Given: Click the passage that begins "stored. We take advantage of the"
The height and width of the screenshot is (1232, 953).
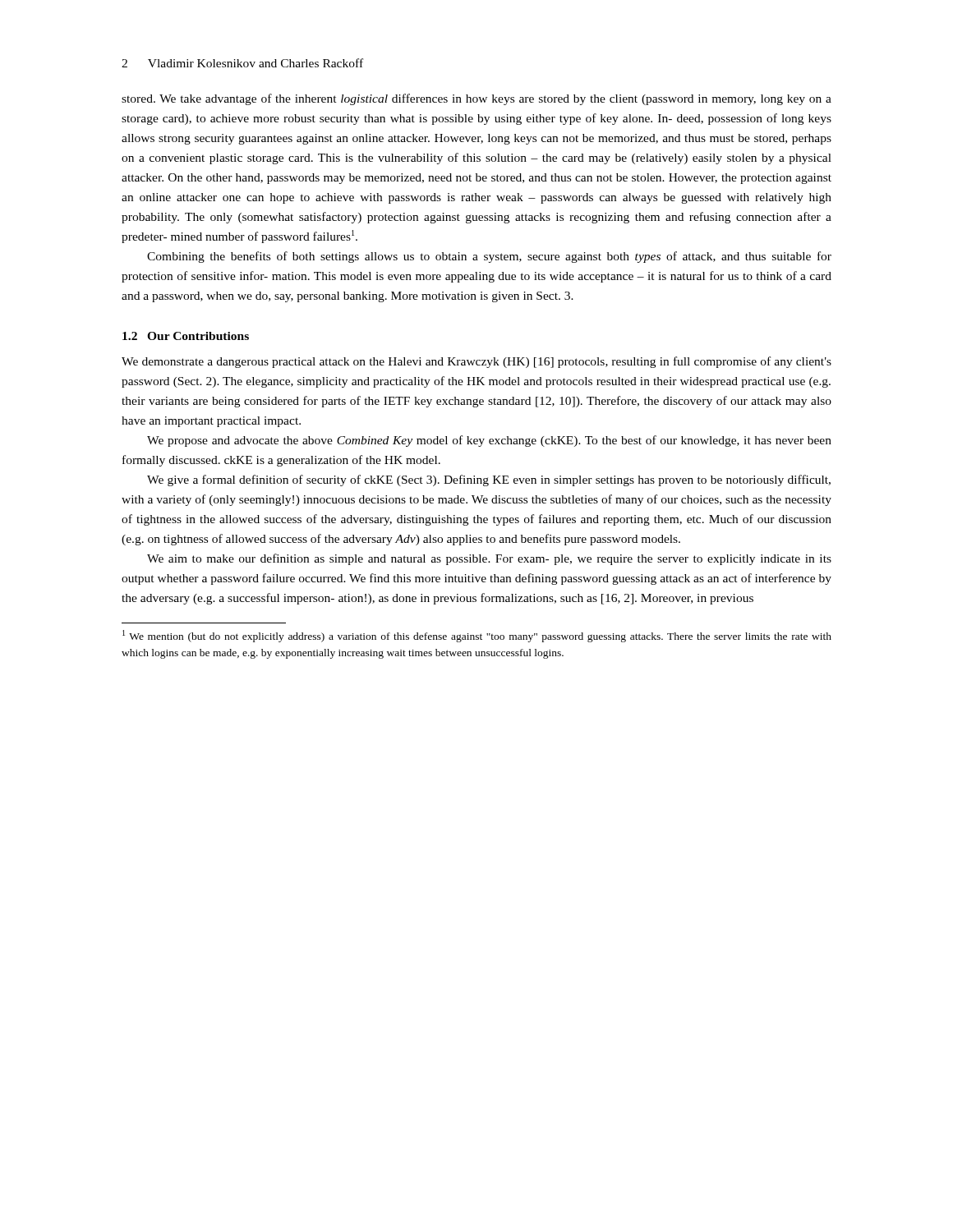Looking at the screenshot, I should (x=476, y=168).
